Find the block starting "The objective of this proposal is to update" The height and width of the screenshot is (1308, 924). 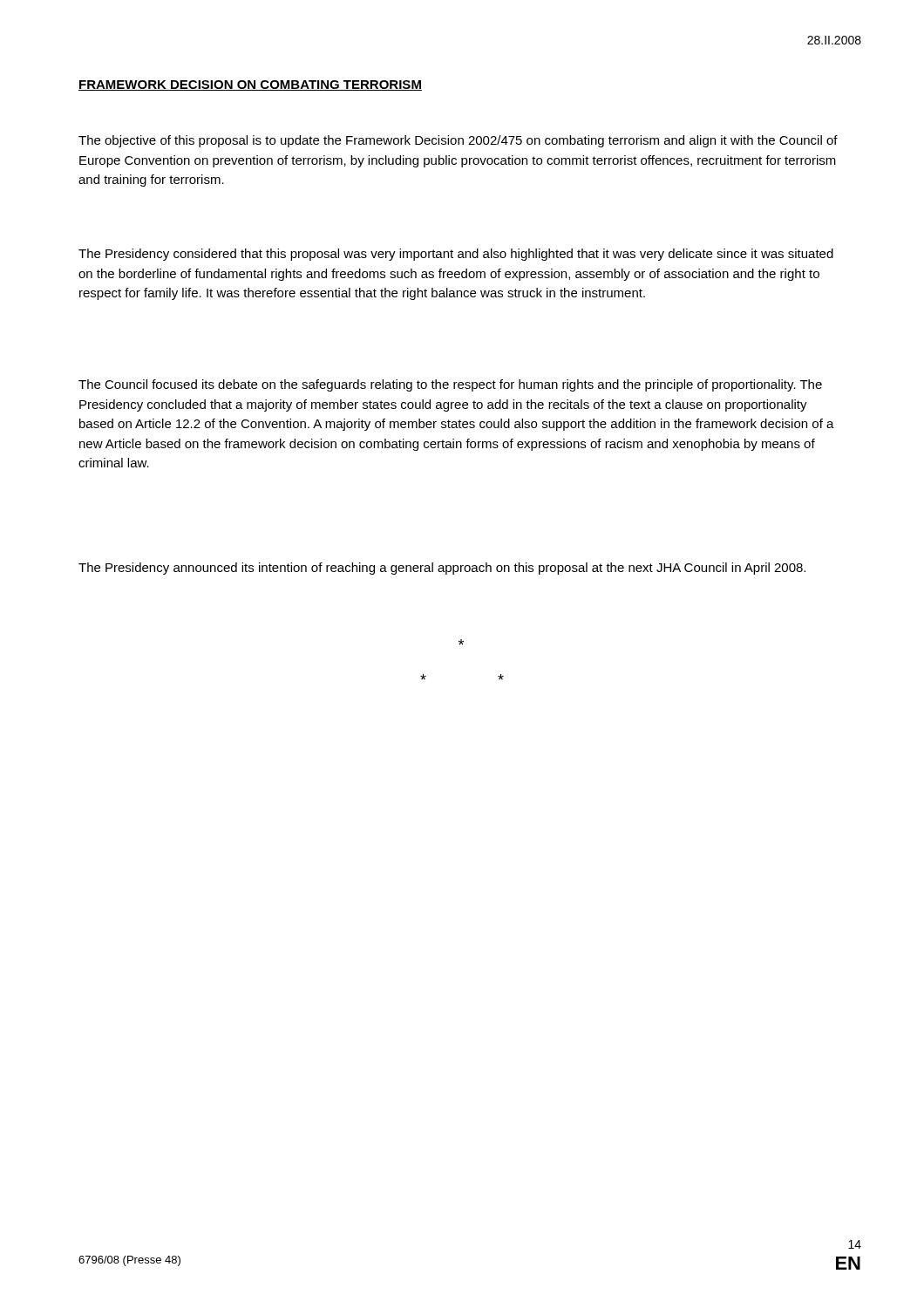[x=458, y=160]
